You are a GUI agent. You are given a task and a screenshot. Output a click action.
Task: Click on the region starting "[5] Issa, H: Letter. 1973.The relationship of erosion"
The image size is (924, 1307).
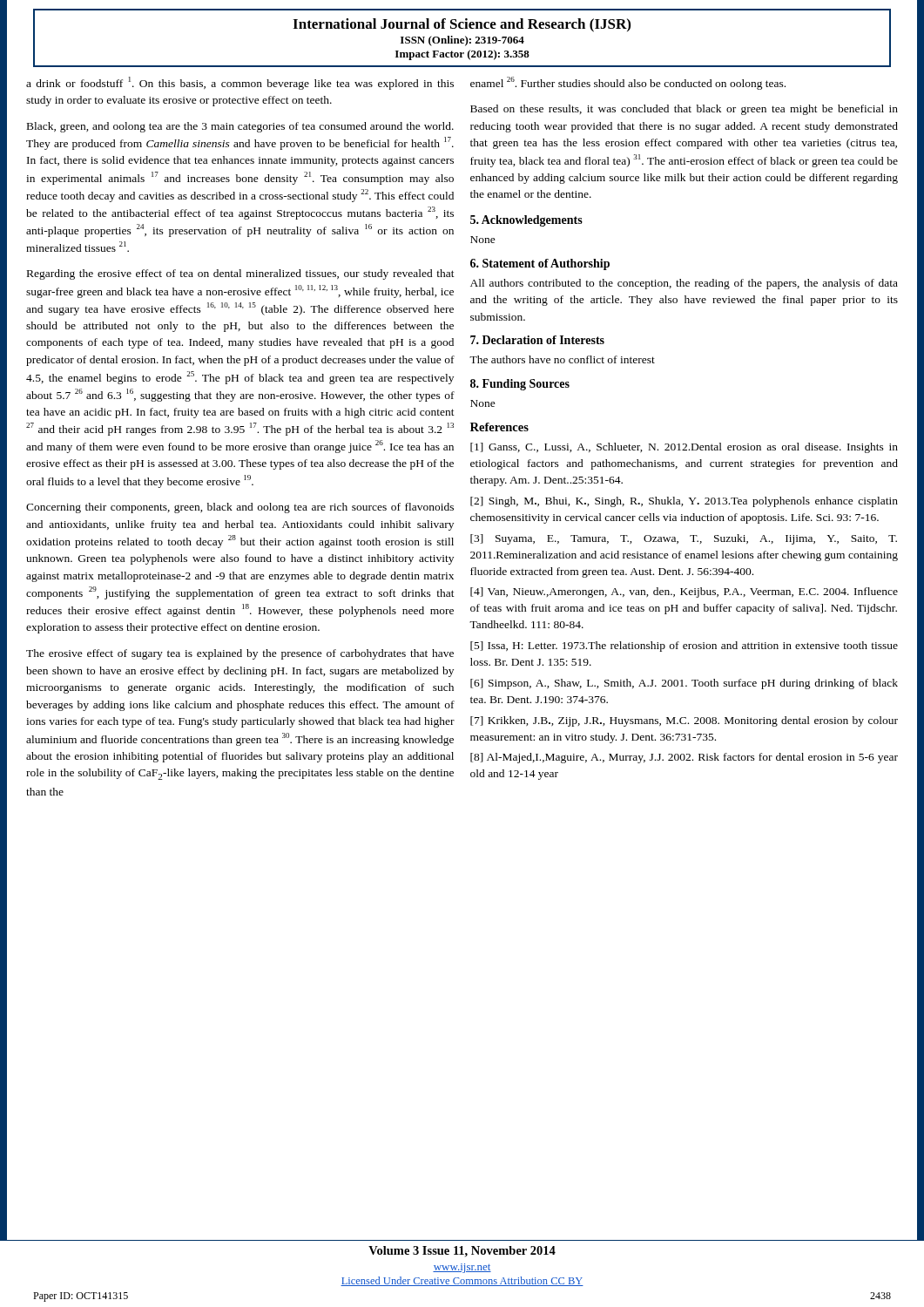684,654
